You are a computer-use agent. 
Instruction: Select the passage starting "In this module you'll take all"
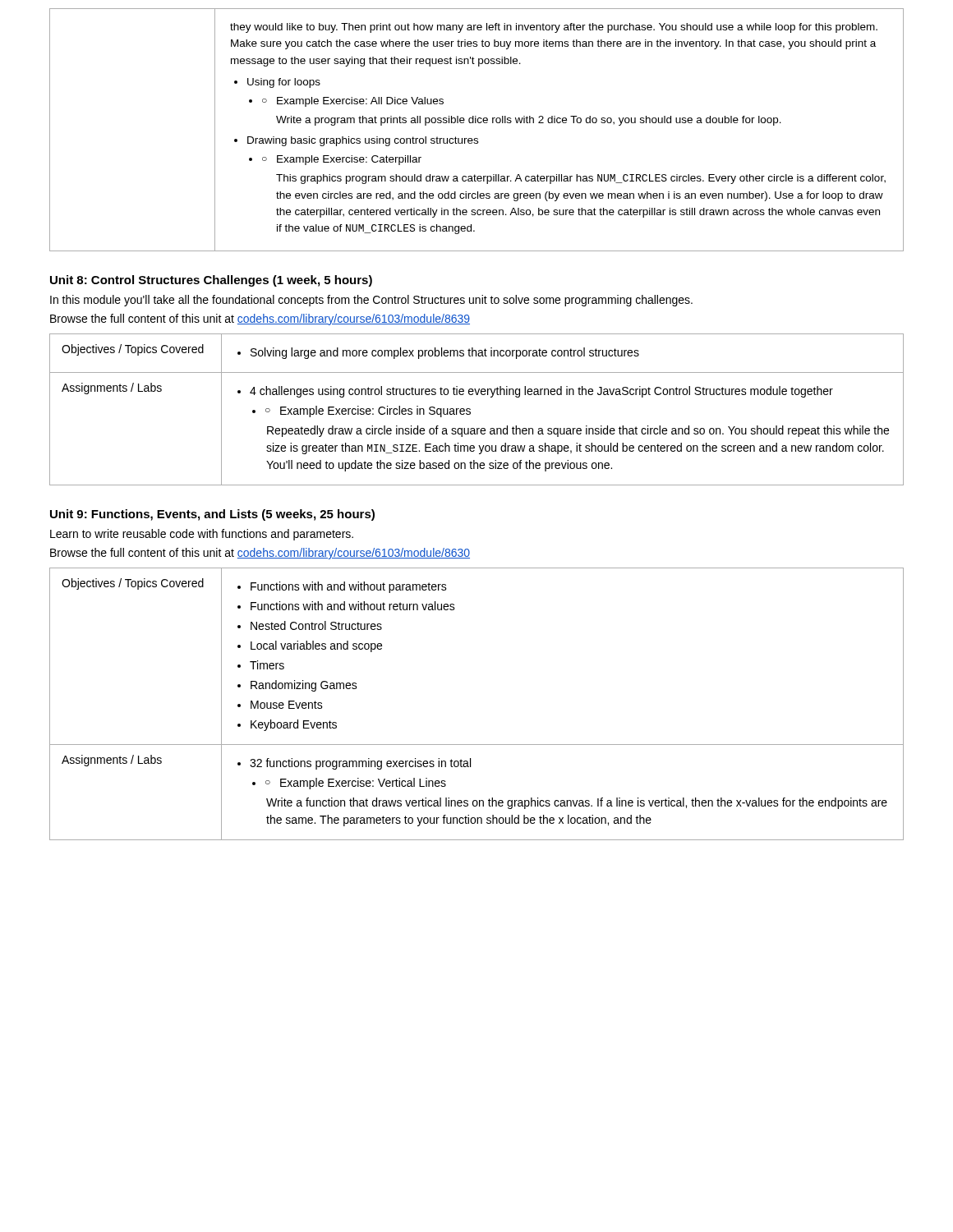click(x=371, y=299)
